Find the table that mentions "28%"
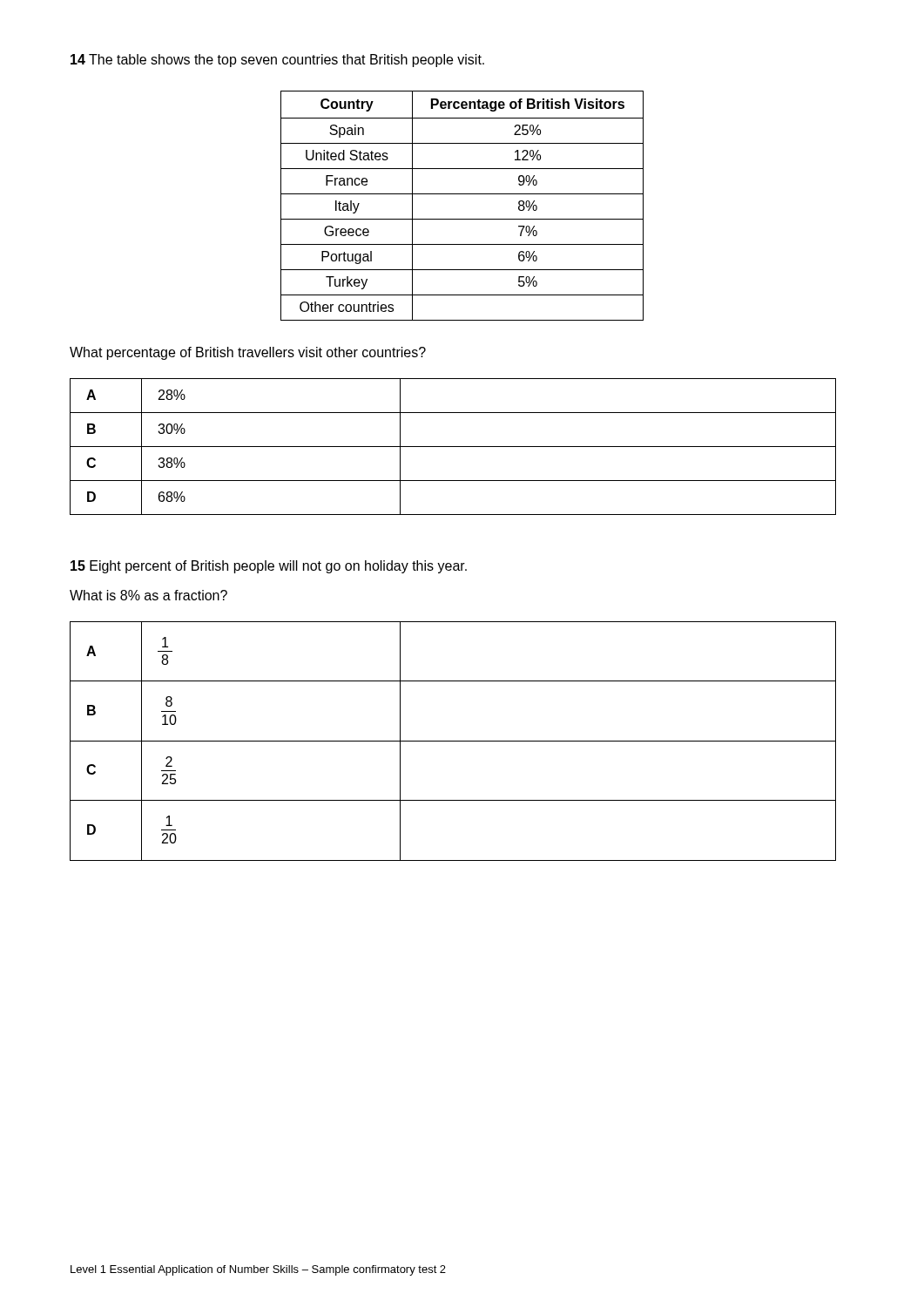 click(462, 447)
